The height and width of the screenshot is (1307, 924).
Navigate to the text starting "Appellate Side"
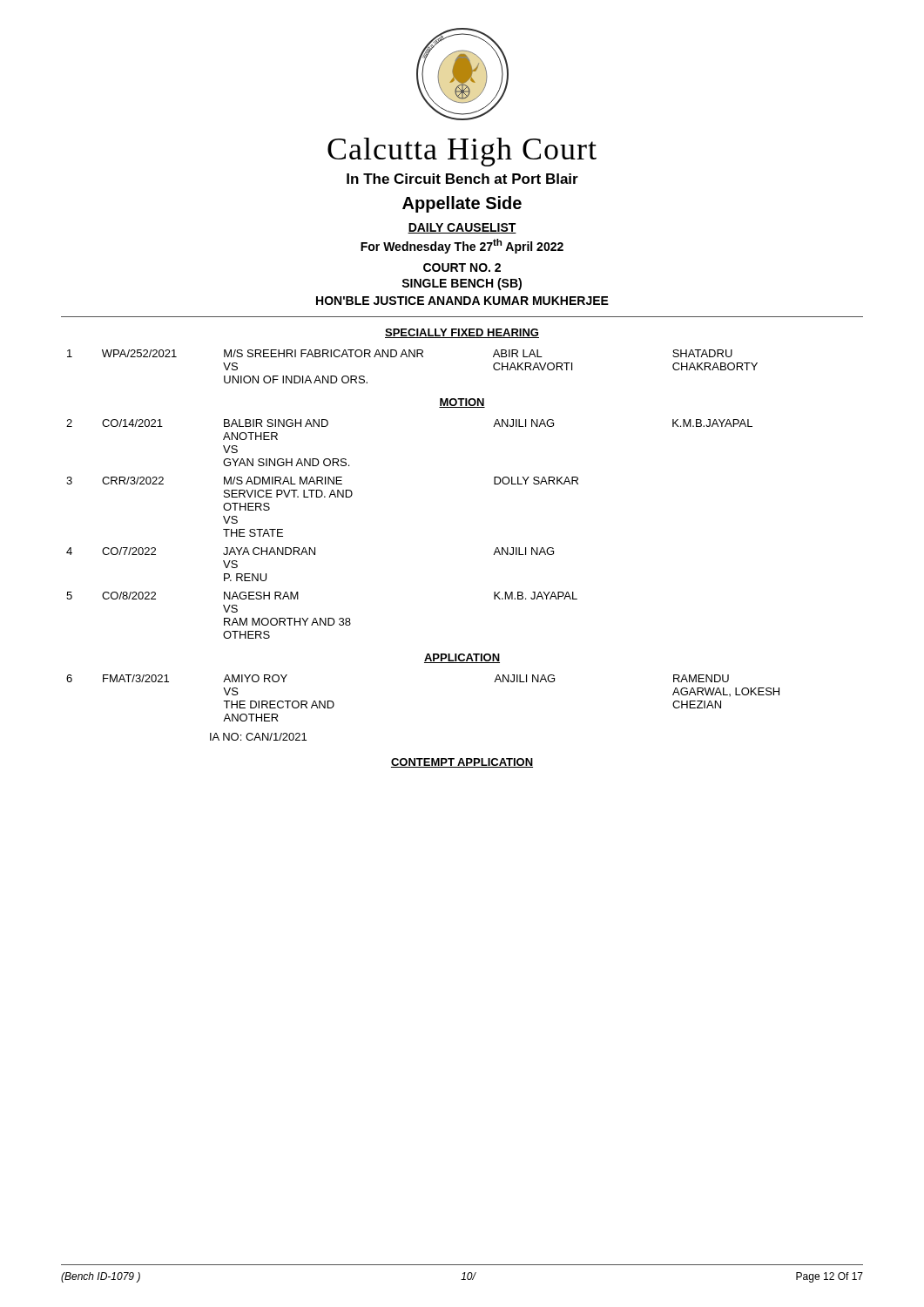pos(462,203)
